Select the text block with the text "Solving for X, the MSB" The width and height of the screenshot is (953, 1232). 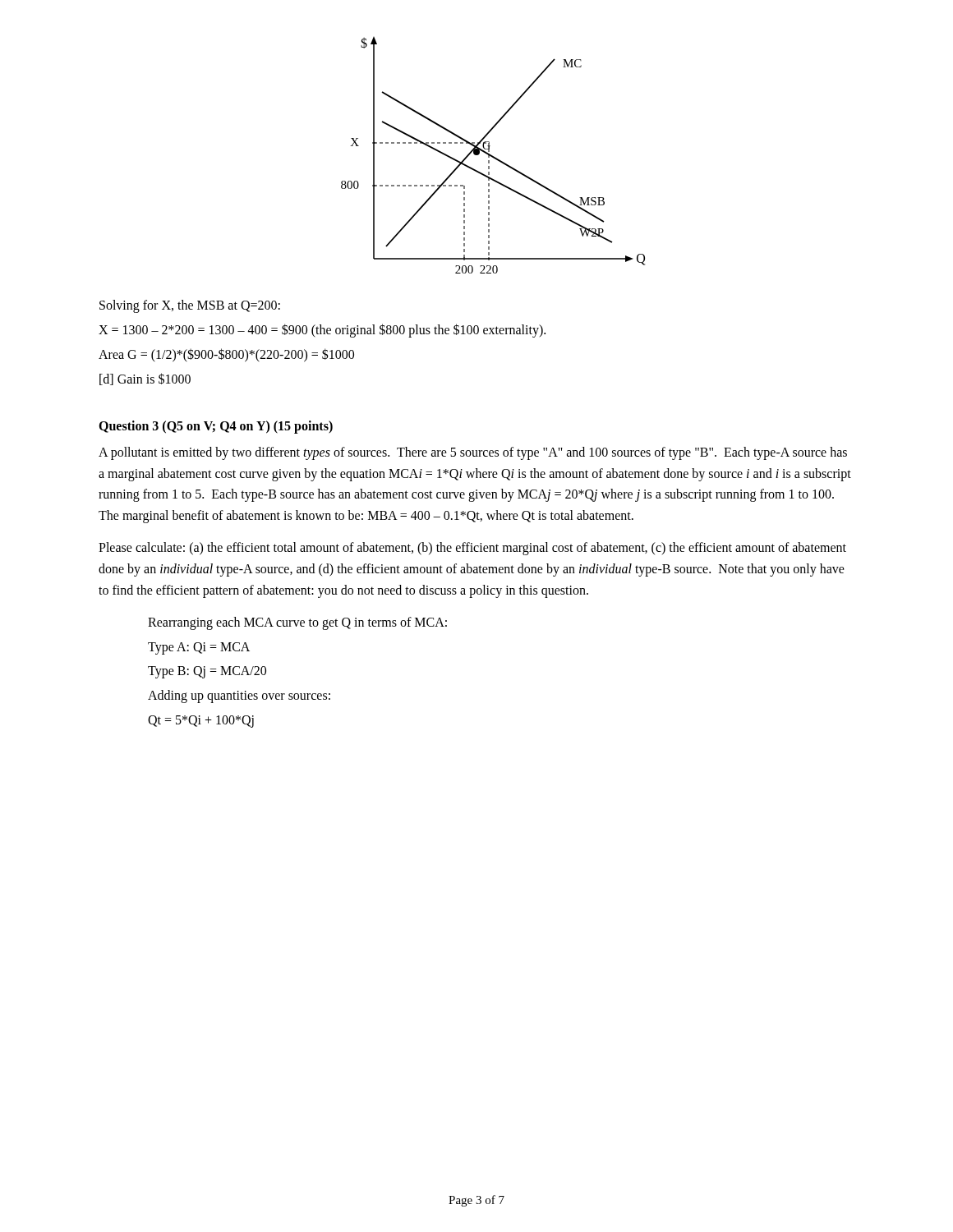190,305
